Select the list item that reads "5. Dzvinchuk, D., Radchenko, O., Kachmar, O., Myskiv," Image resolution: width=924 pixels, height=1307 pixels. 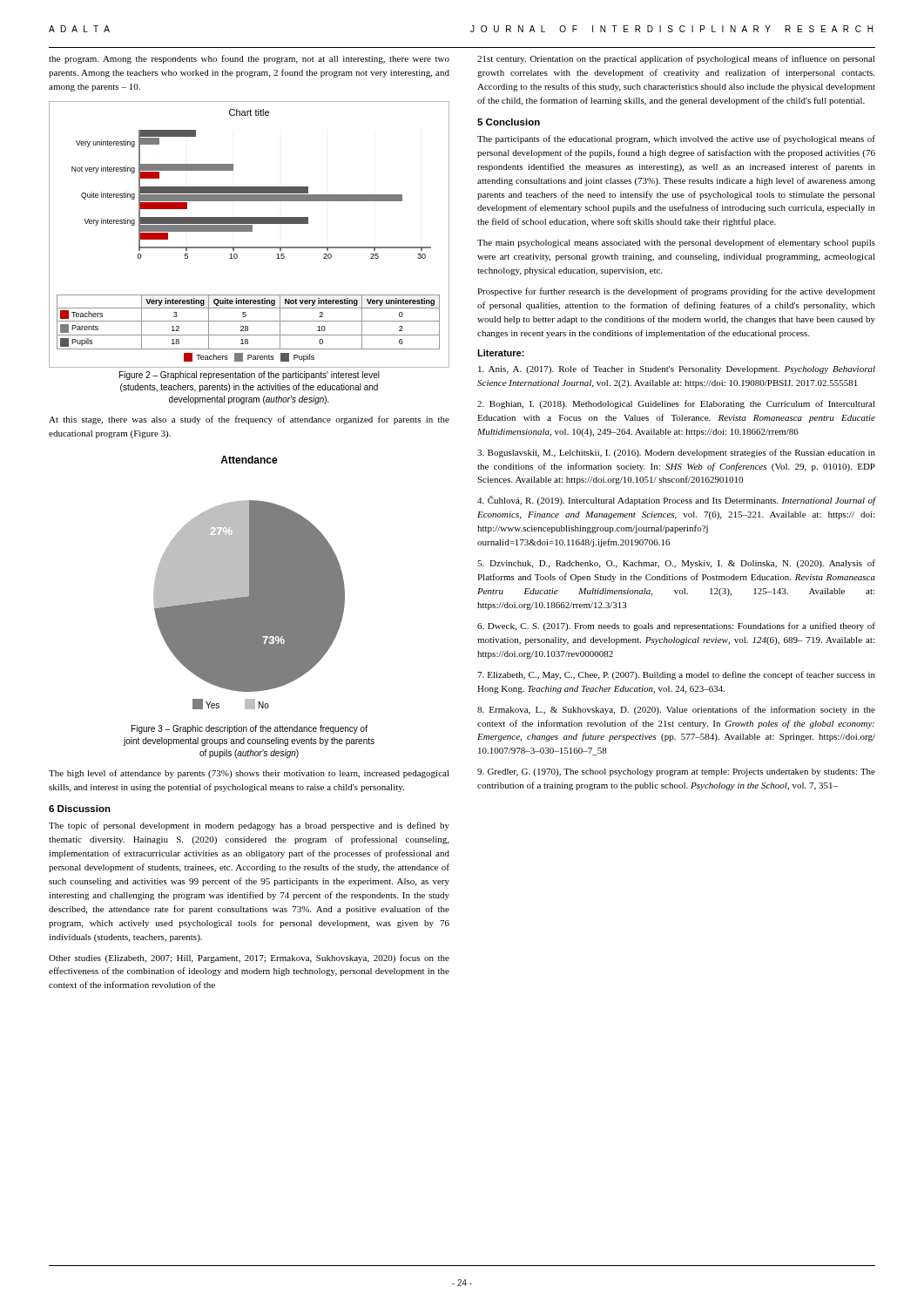676,585
